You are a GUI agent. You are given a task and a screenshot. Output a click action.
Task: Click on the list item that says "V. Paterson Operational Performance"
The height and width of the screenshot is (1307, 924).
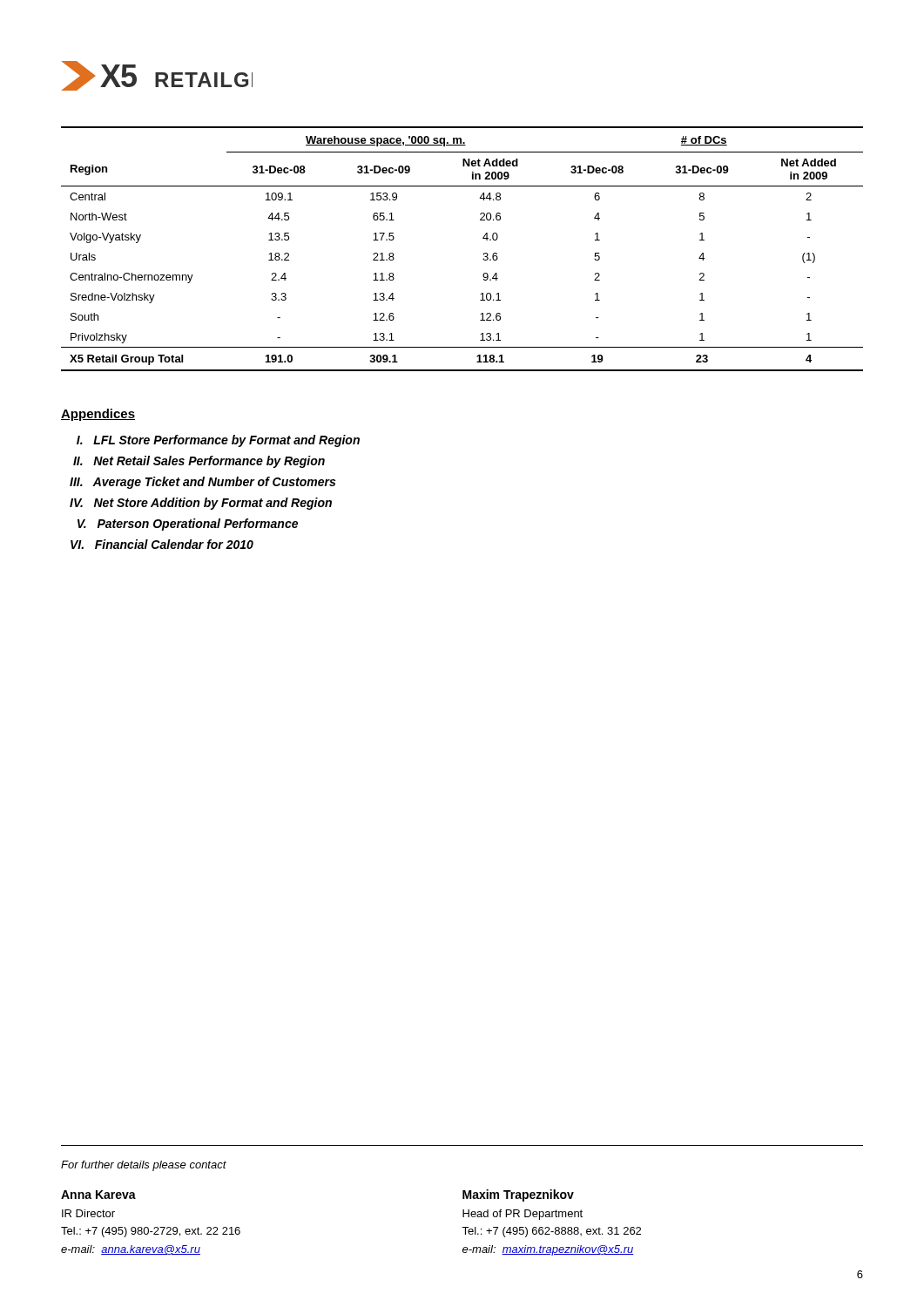(184, 524)
